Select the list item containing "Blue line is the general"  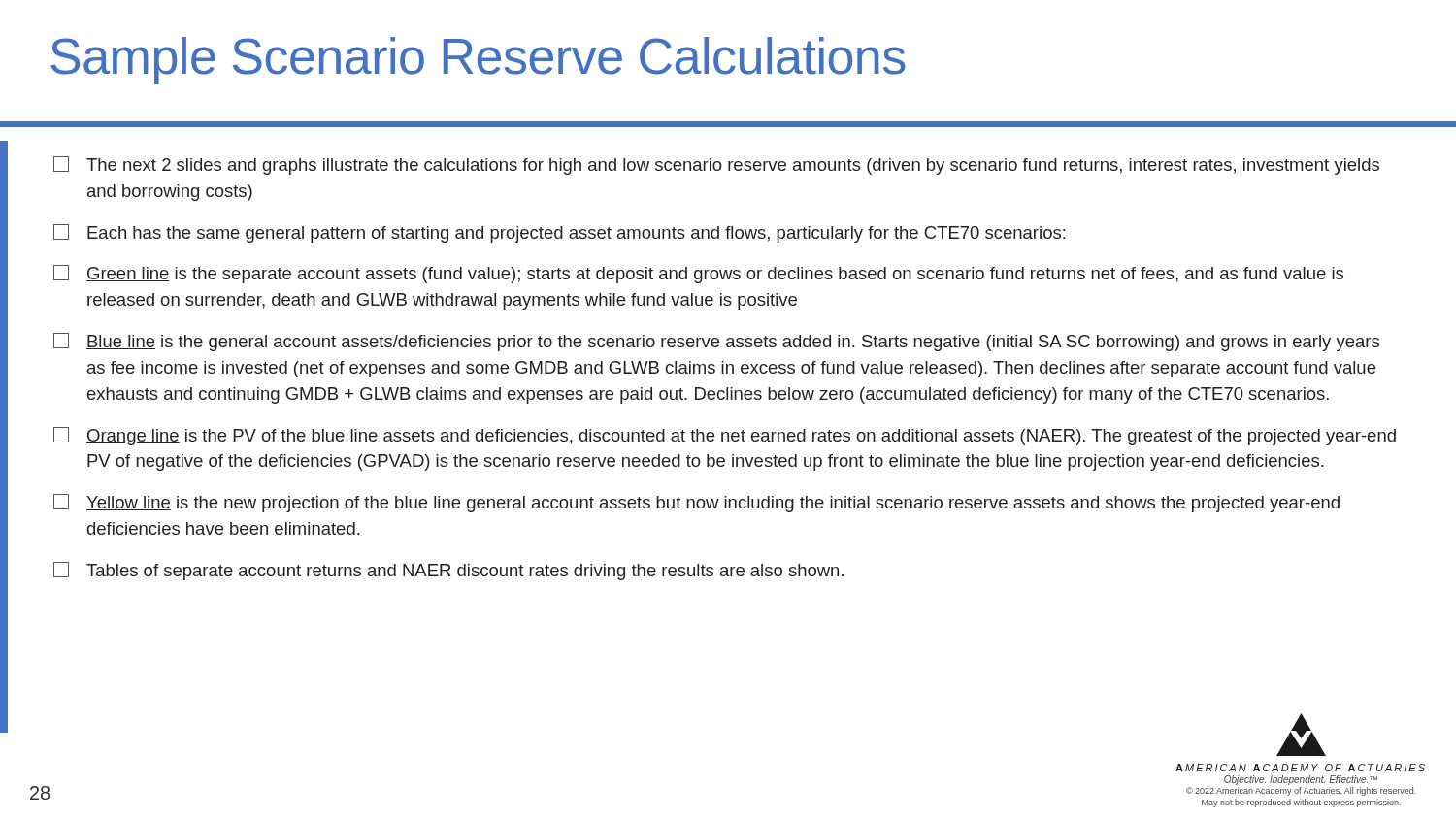coord(728,368)
